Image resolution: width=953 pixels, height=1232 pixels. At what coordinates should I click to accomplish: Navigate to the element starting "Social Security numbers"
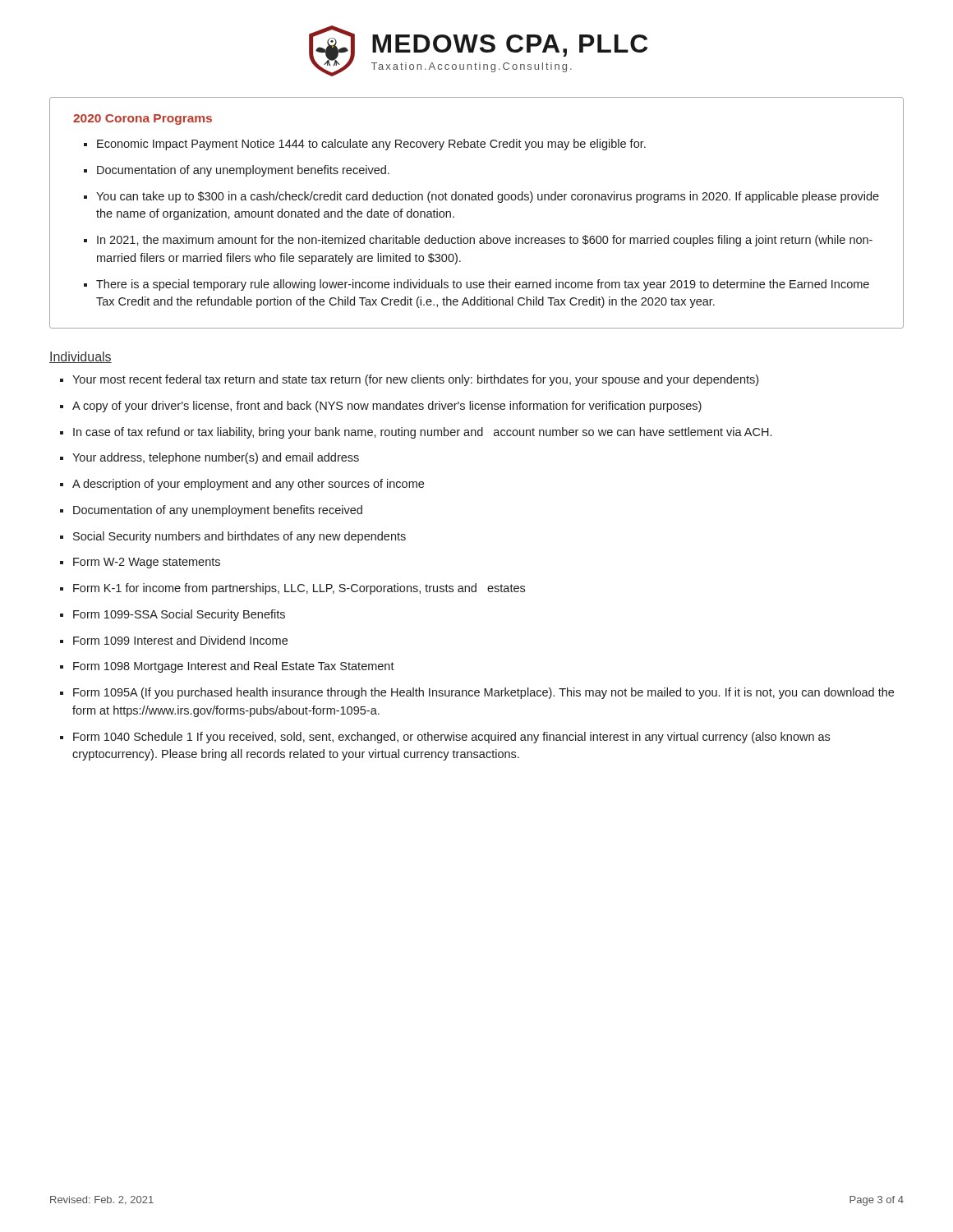click(239, 536)
